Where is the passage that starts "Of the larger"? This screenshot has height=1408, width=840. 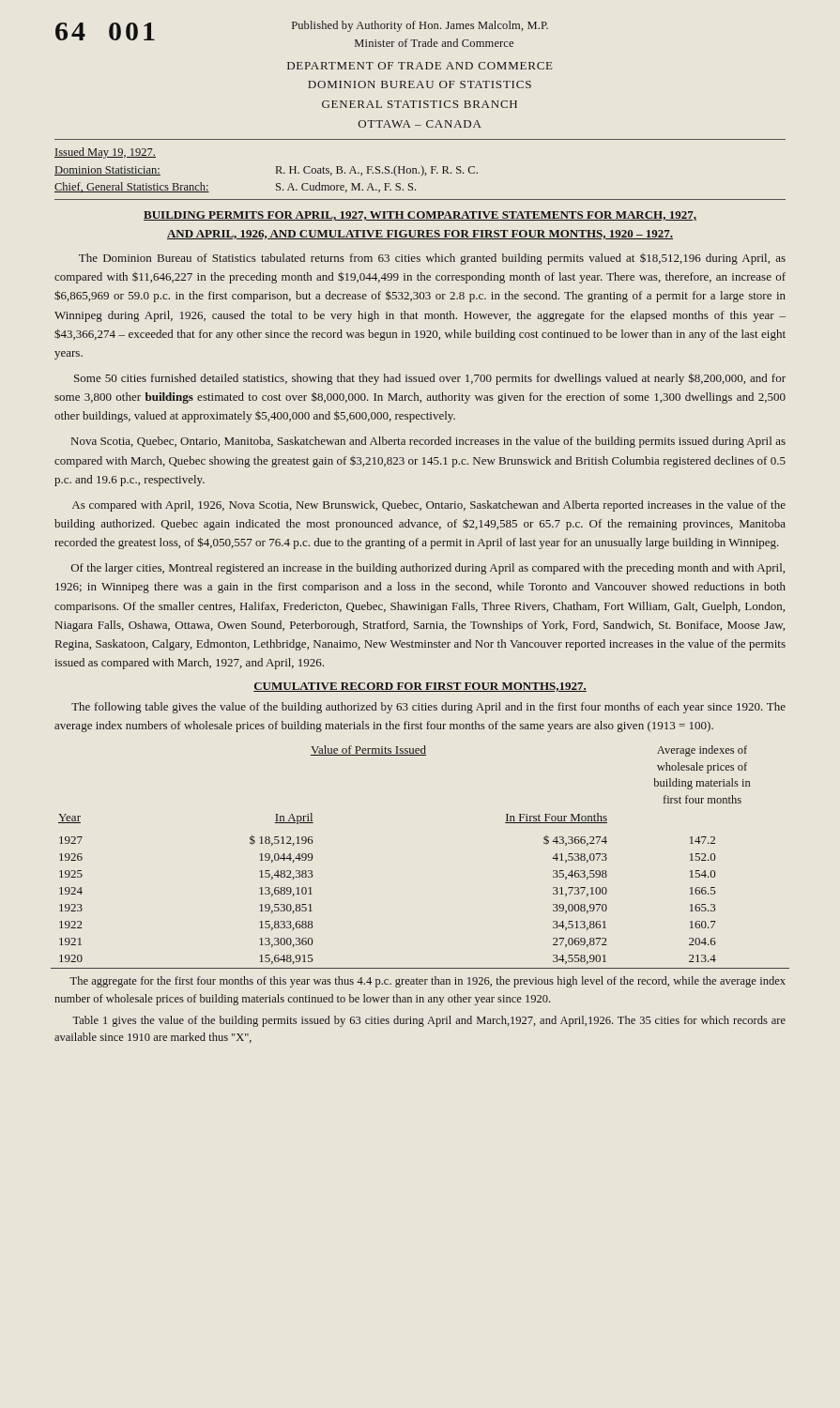click(x=420, y=615)
